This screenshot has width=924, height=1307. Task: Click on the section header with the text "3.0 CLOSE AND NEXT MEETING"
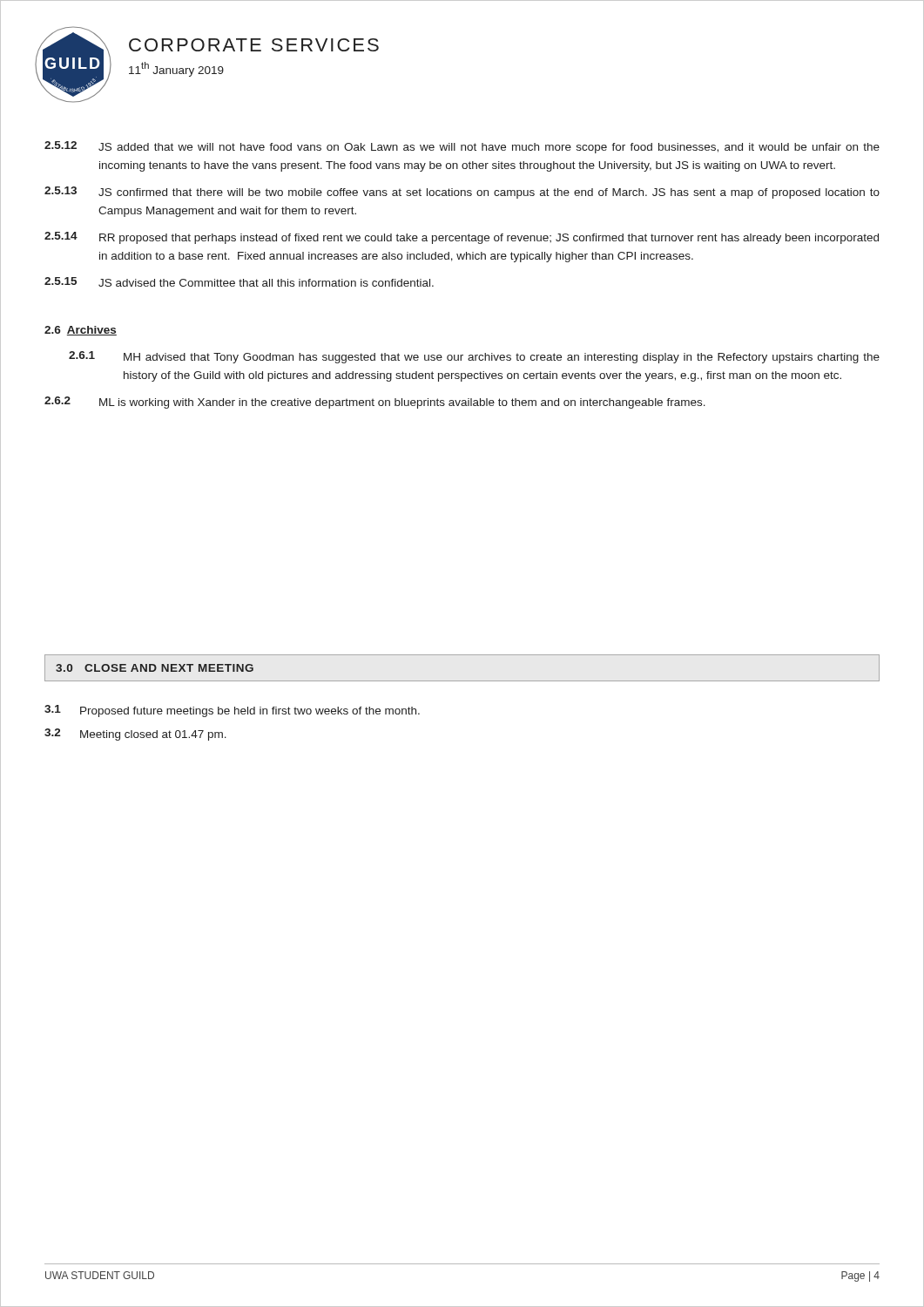(155, 668)
